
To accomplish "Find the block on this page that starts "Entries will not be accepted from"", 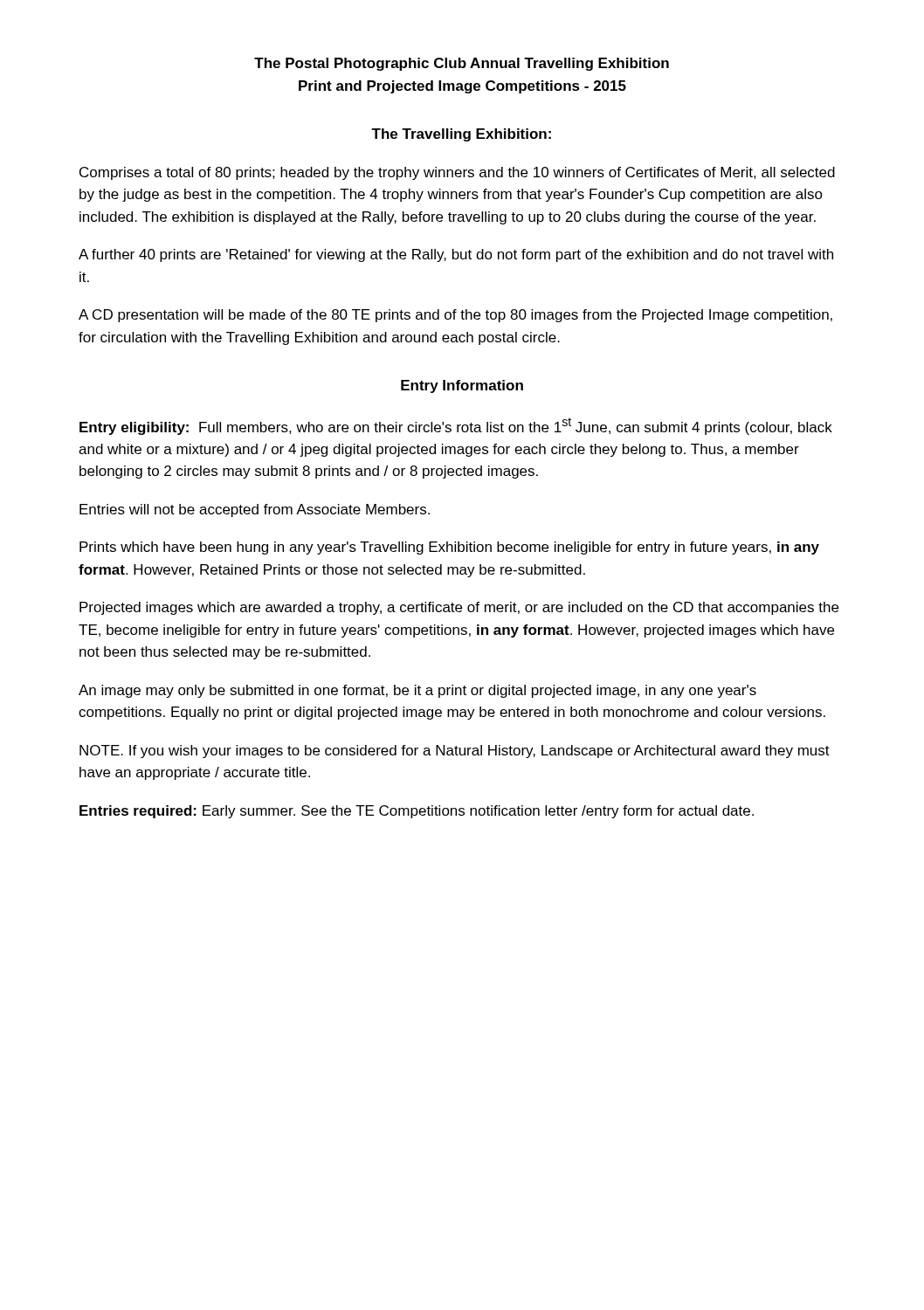I will tap(255, 509).
